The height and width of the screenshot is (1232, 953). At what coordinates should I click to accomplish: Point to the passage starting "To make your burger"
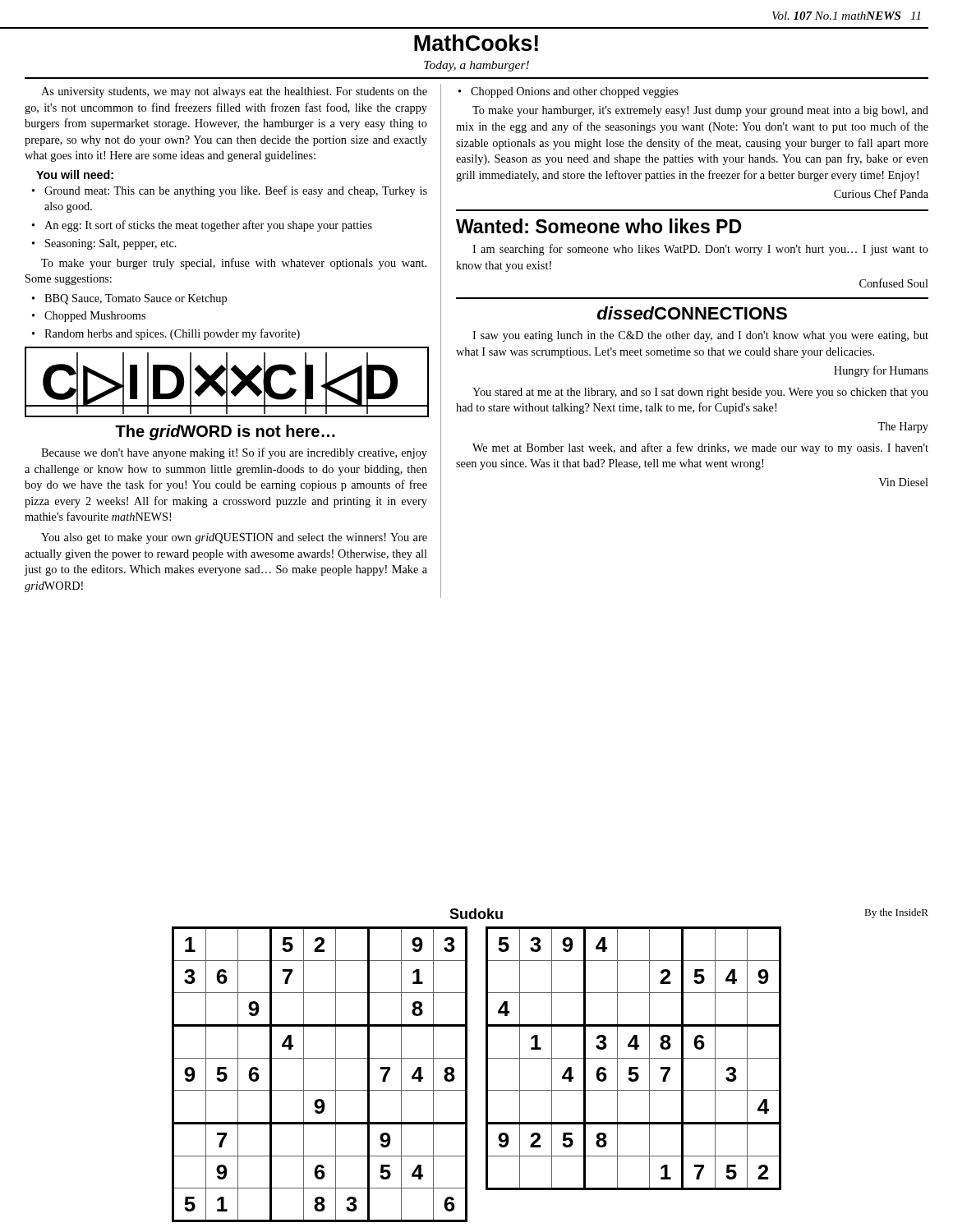point(226,271)
